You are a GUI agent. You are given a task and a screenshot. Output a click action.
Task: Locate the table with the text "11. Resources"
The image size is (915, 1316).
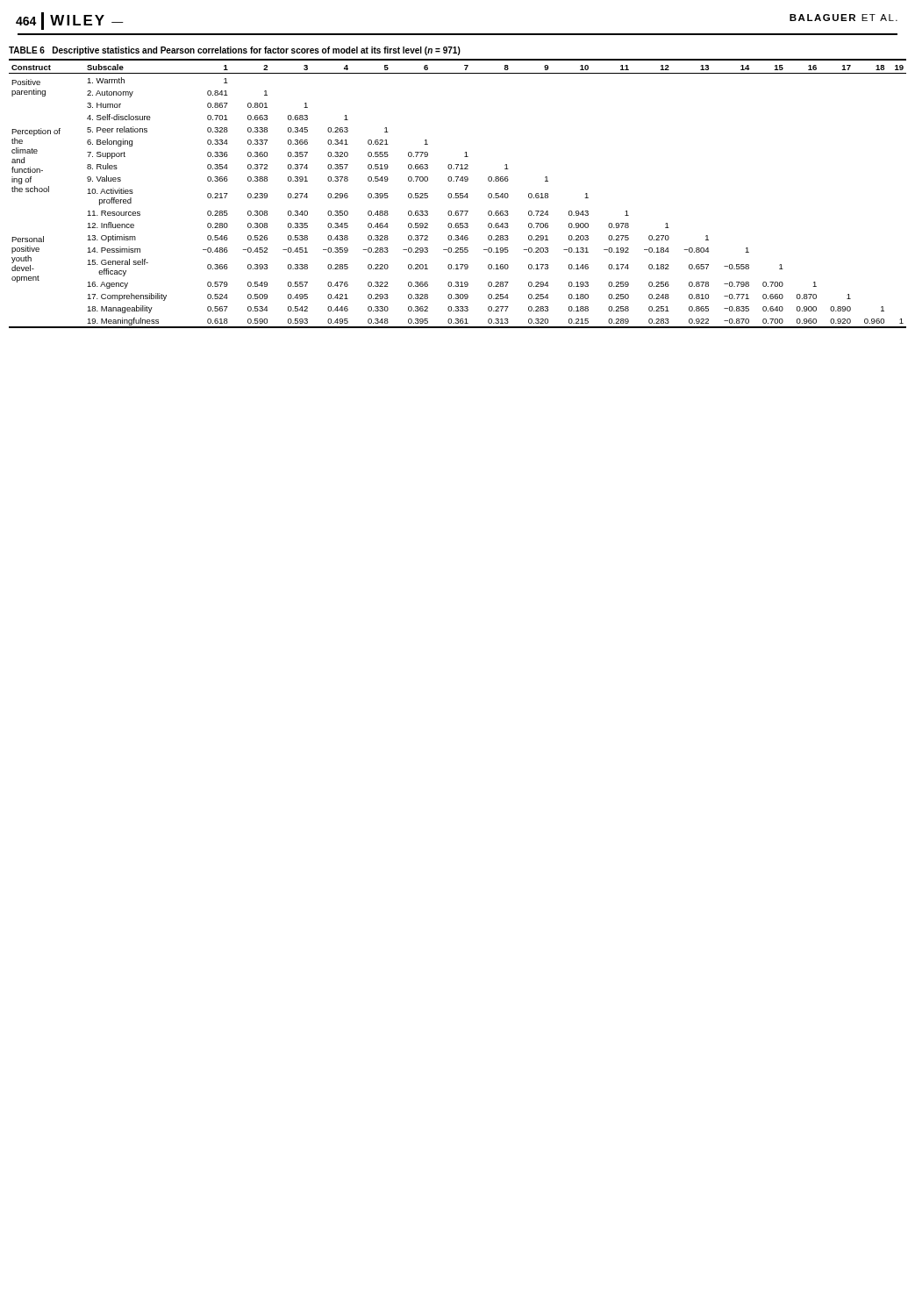click(x=458, y=187)
